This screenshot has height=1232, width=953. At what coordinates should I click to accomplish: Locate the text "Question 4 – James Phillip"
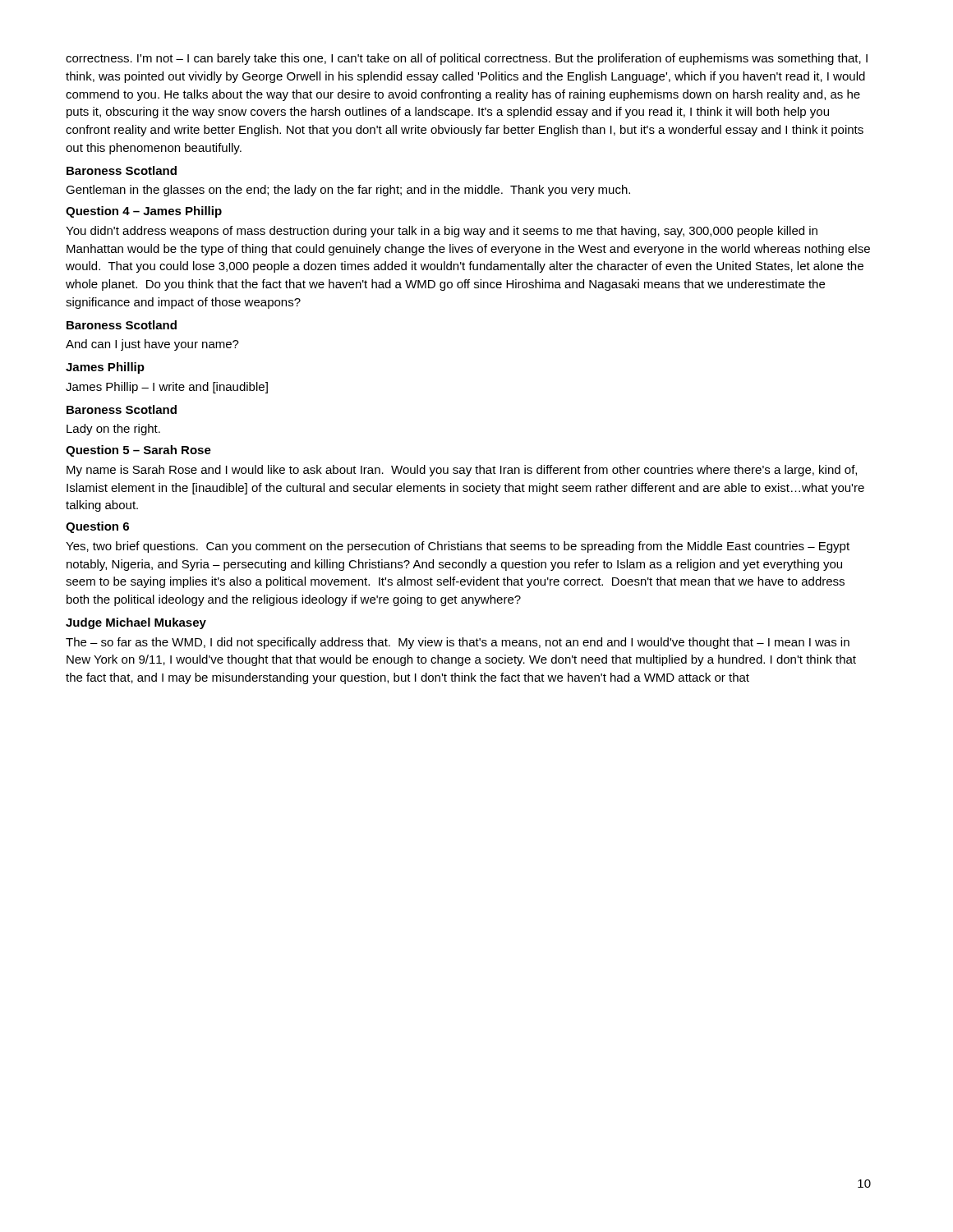point(144,211)
